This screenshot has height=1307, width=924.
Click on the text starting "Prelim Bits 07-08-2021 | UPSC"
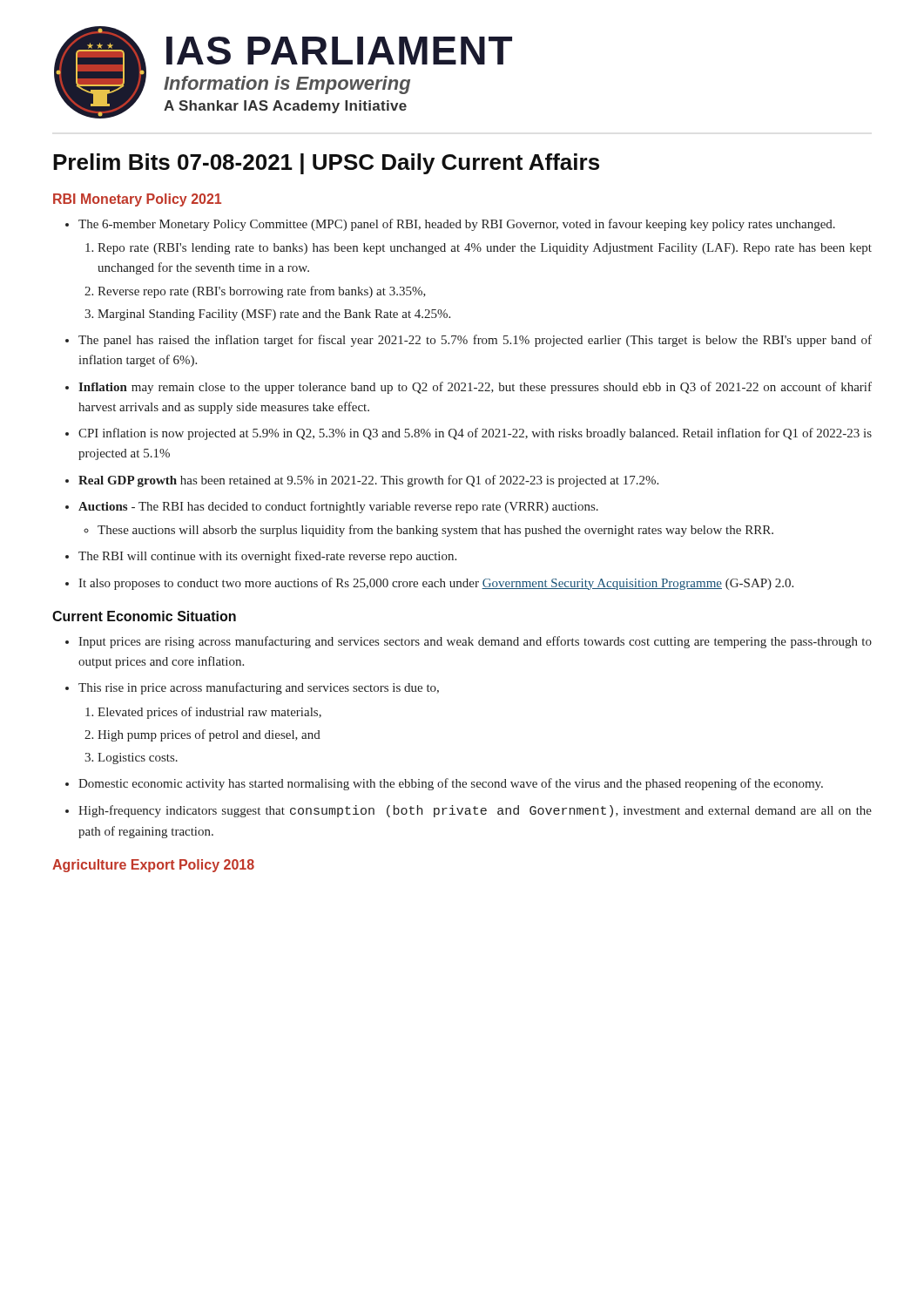(326, 162)
